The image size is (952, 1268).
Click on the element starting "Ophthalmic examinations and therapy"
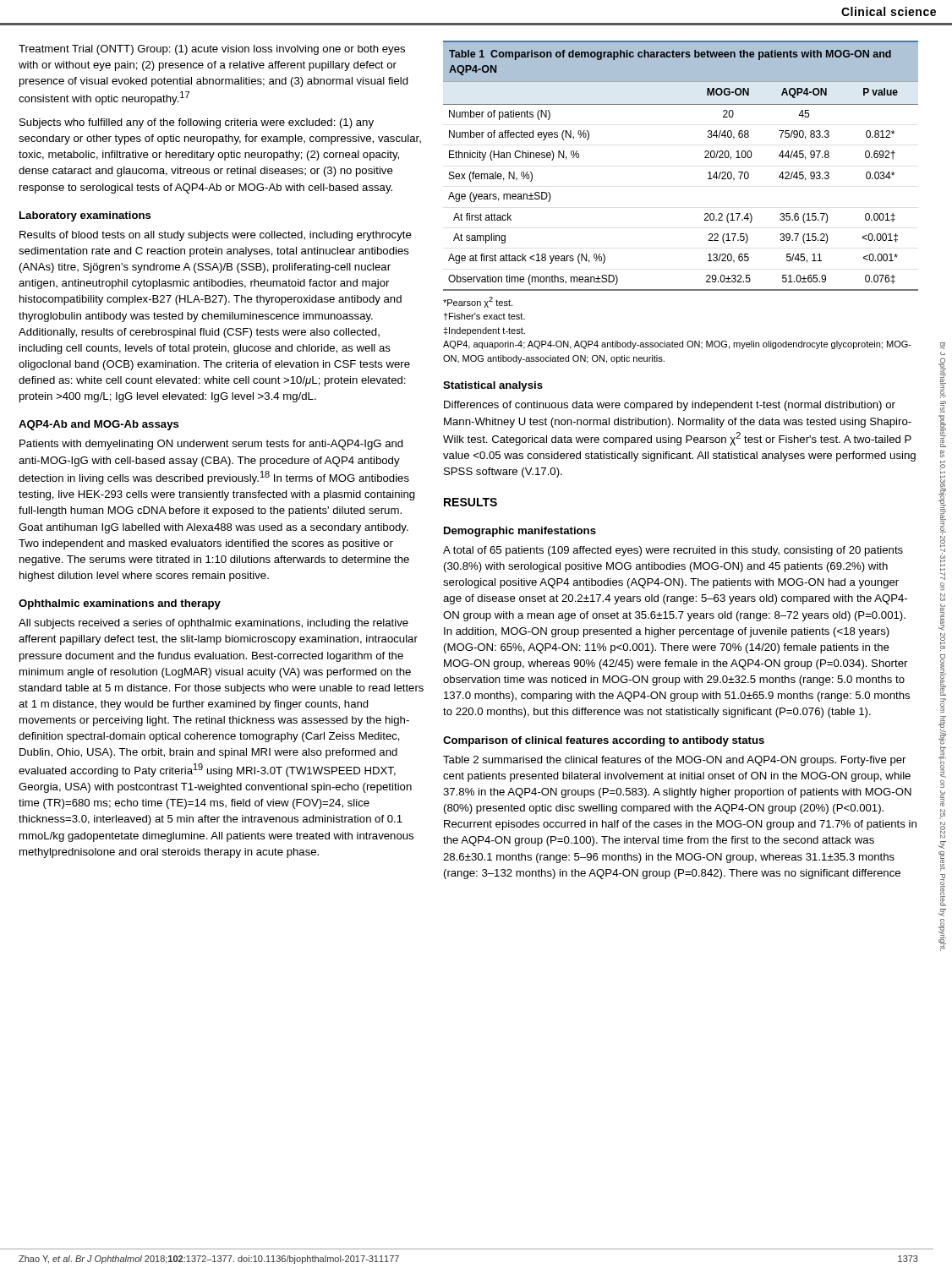[x=120, y=603]
